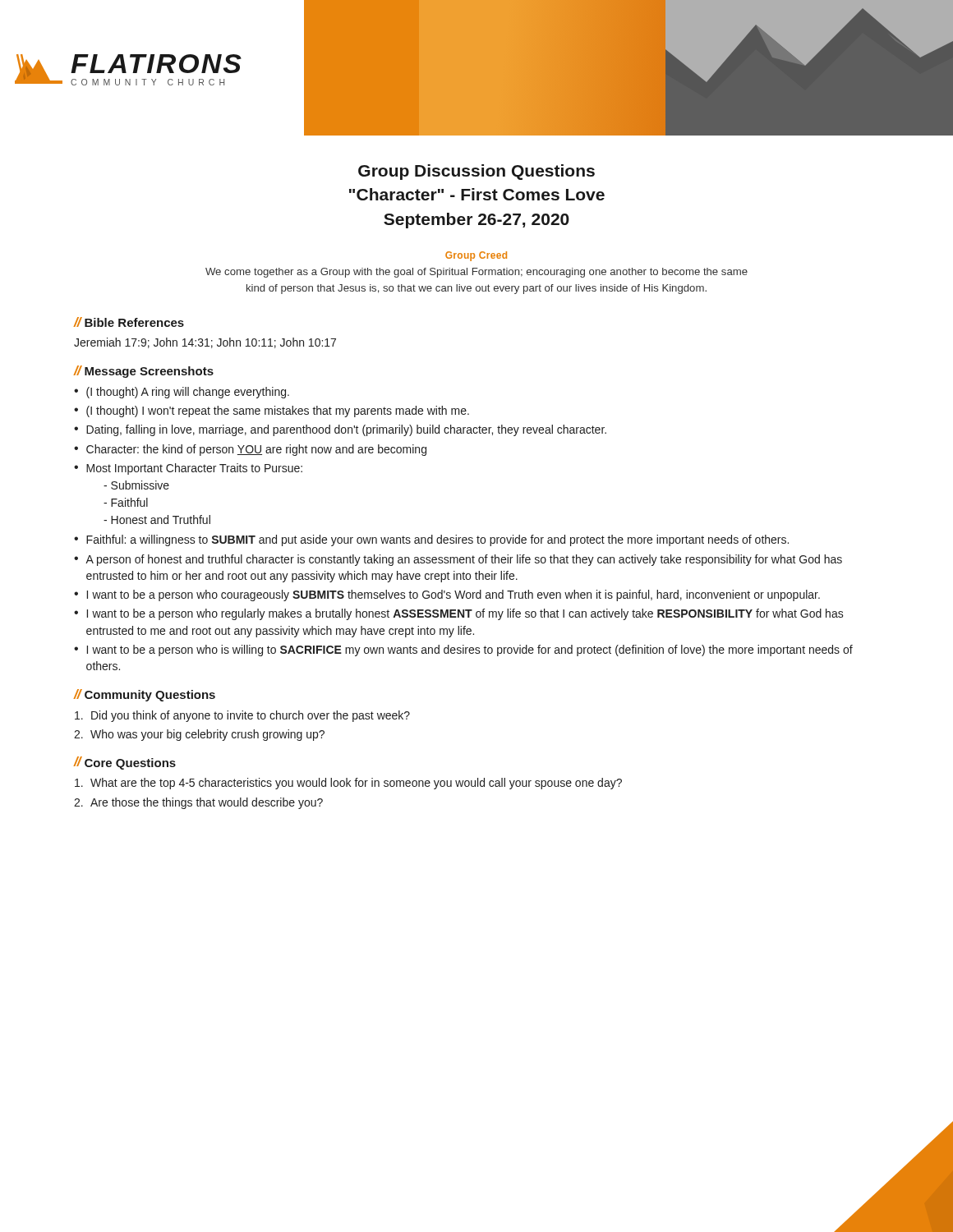Find the text starting "2. Are those the"

coord(199,802)
